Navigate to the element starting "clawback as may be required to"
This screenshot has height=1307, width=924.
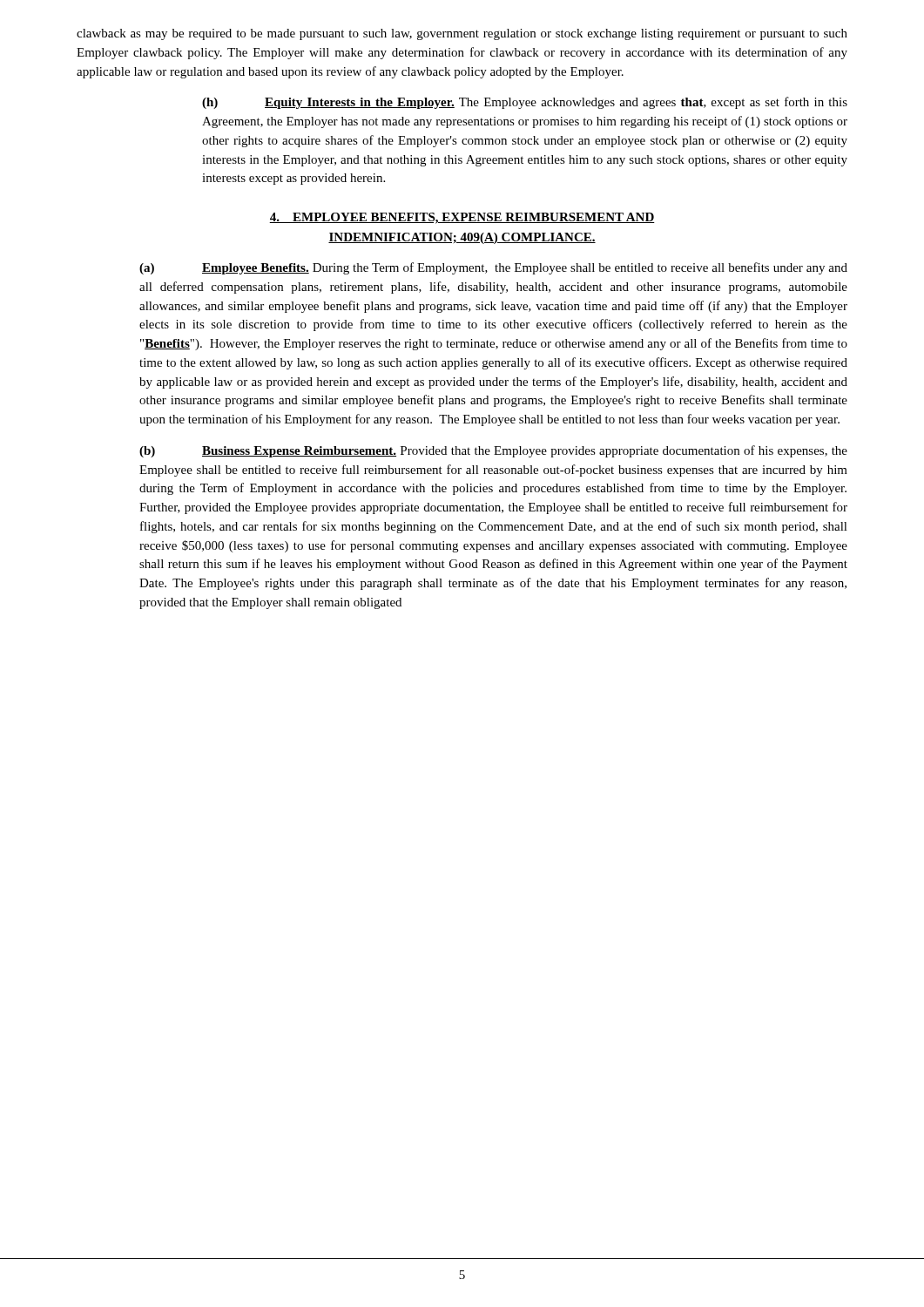click(x=462, y=53)
